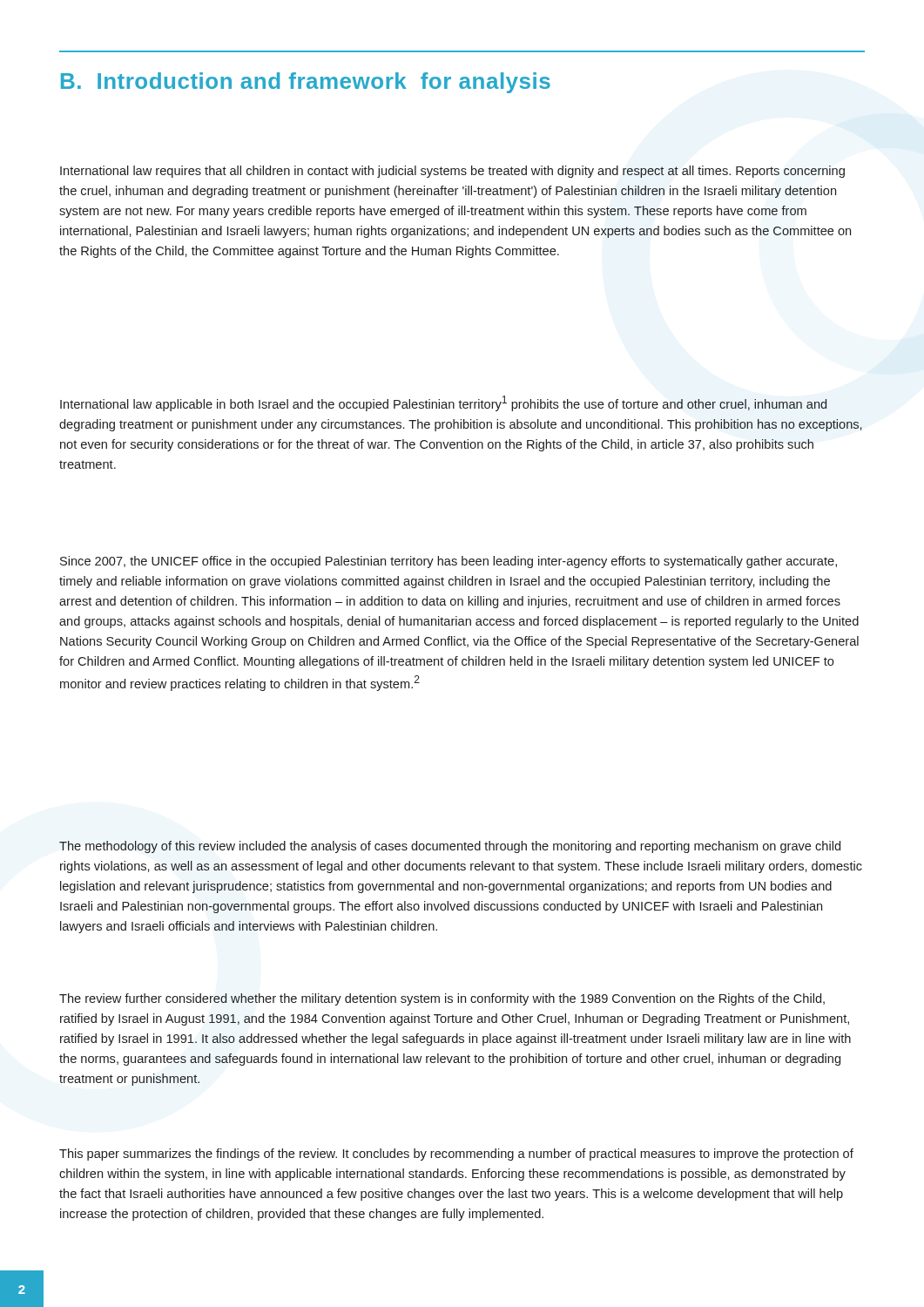Navigate to the block starting "International law requires"
Screen dimensions: 1307x924
pos(462,211)
